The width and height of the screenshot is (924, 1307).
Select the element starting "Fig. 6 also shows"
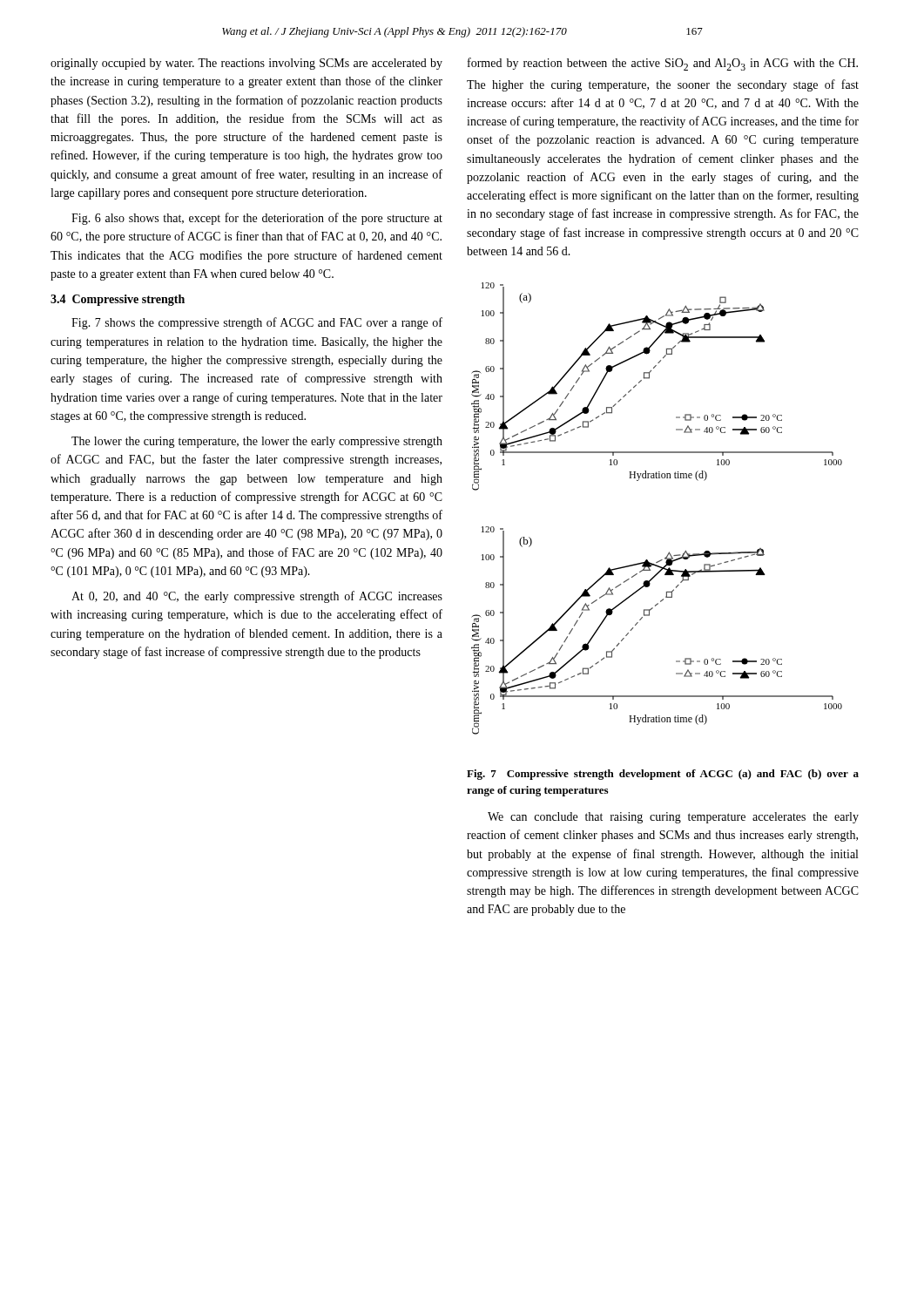point(246,246)
